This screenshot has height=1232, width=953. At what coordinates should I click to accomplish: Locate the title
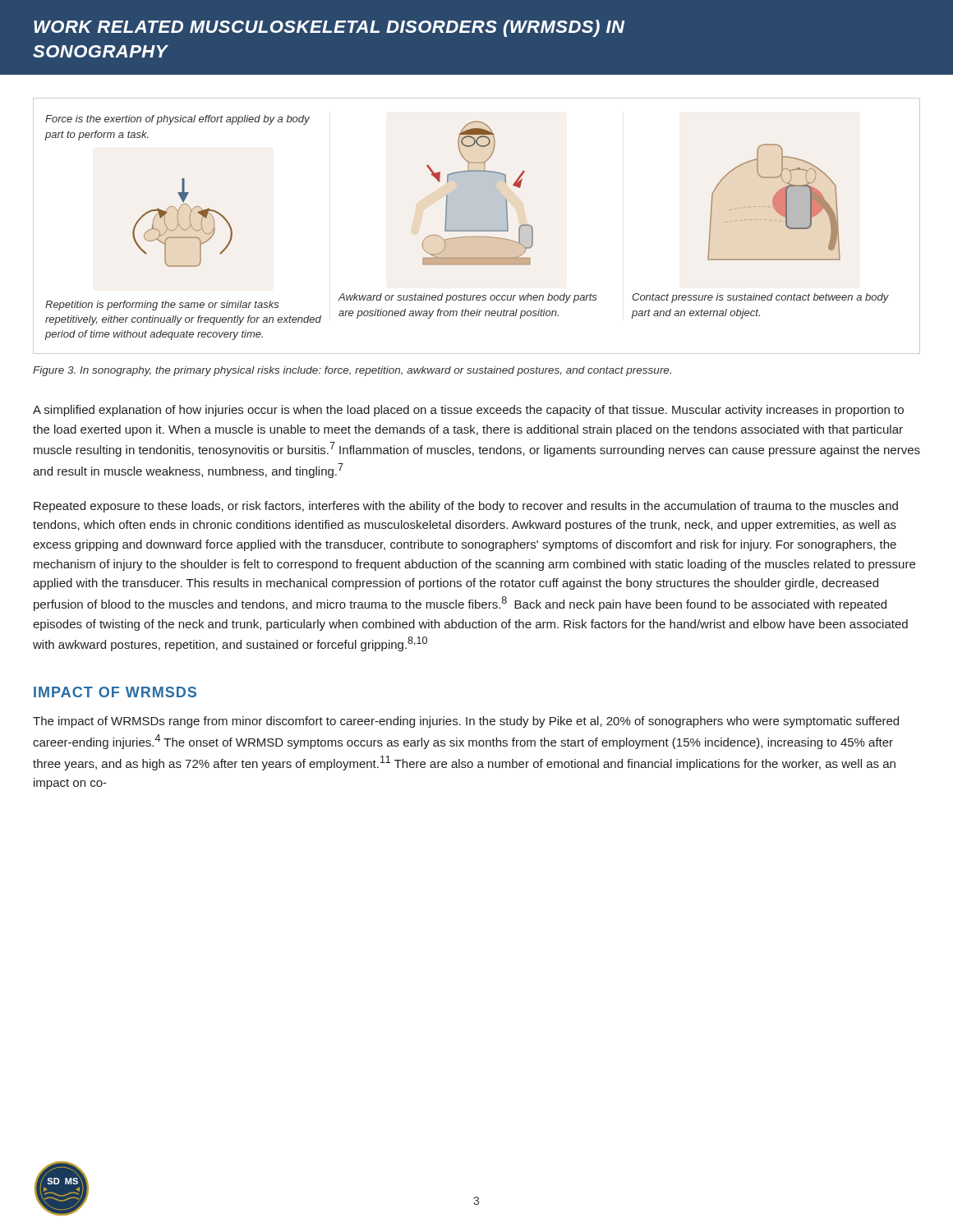(x=476, y=39)
